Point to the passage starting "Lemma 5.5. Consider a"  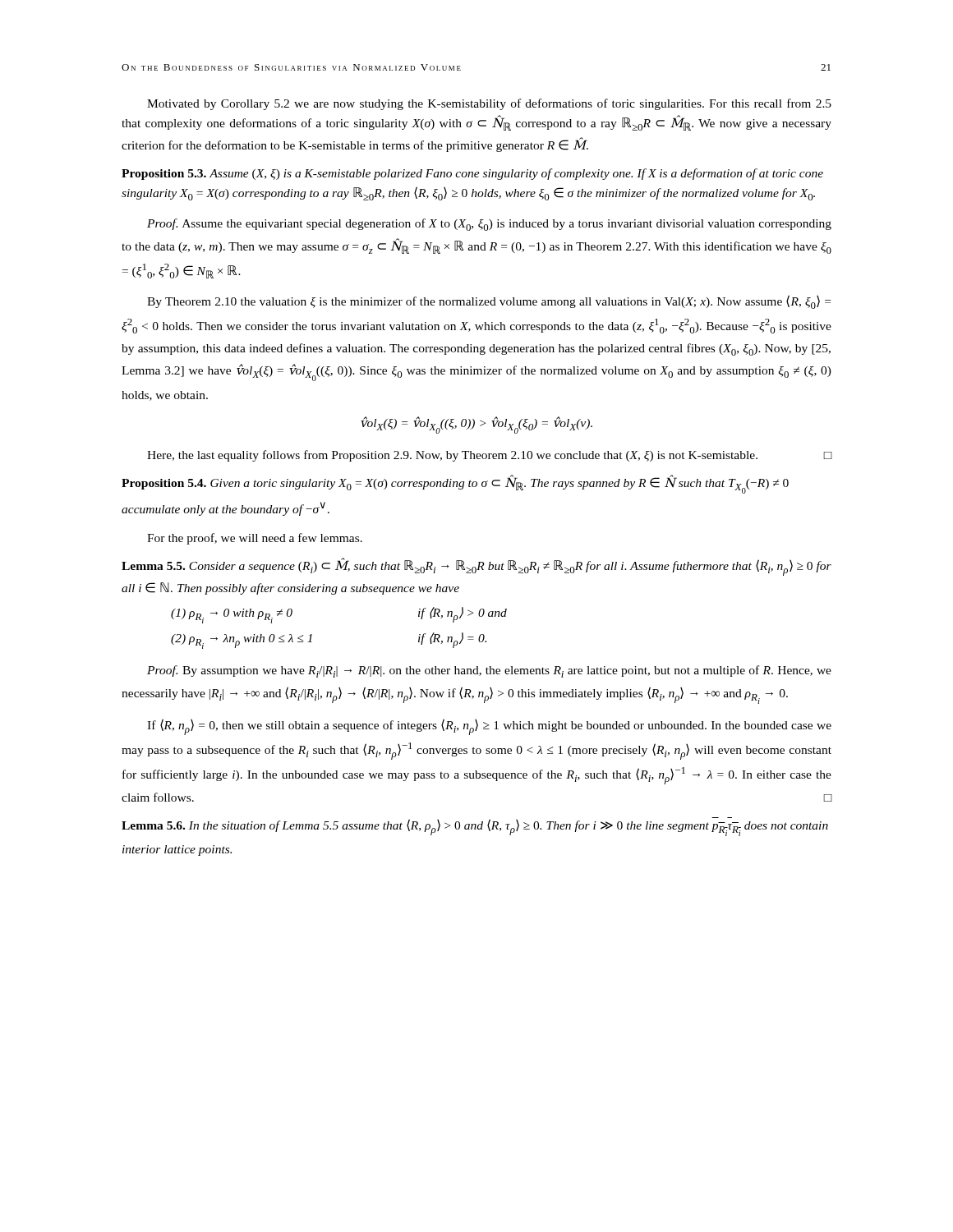476,576
